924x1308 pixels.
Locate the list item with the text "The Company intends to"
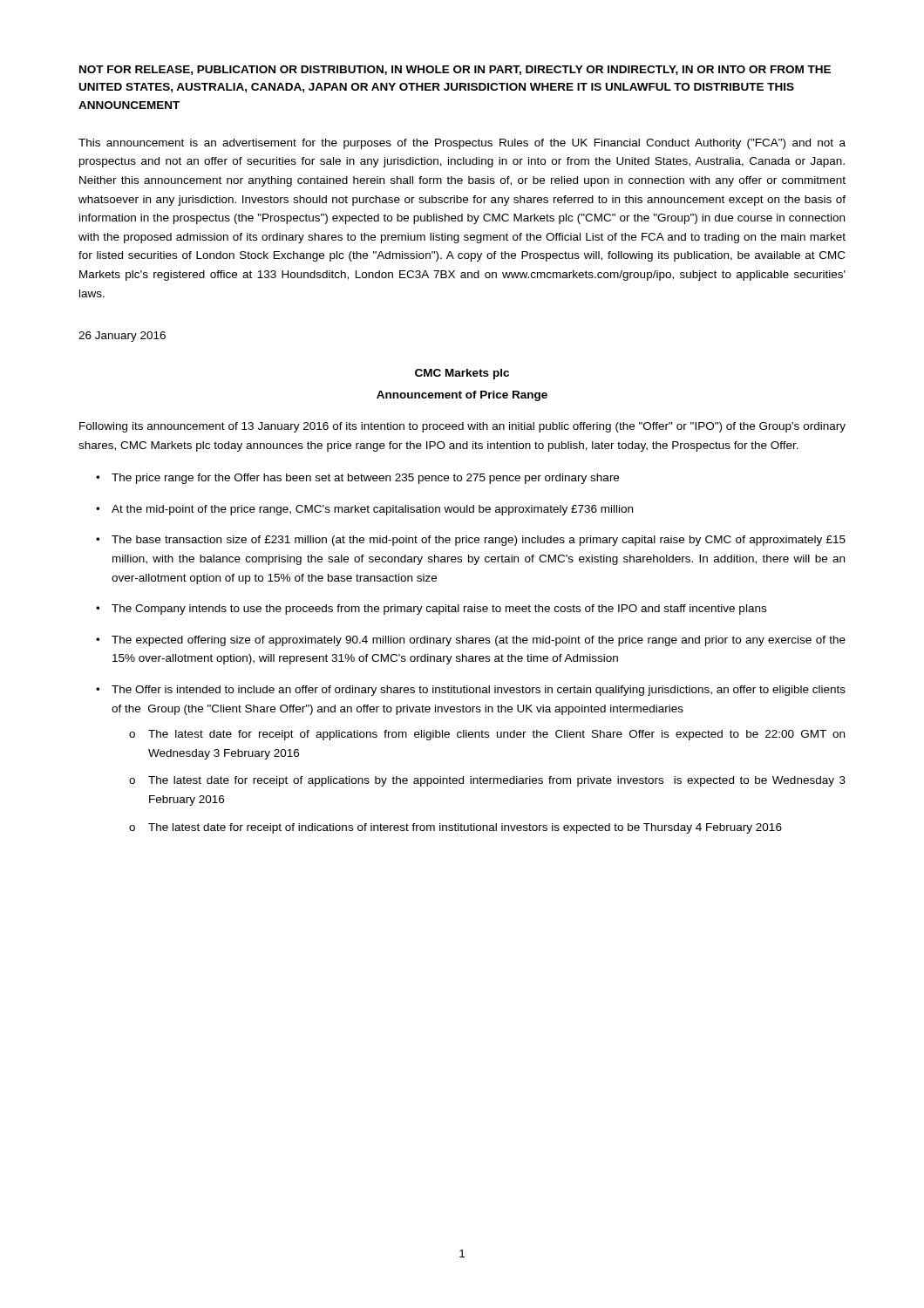[x=439, y=608]
